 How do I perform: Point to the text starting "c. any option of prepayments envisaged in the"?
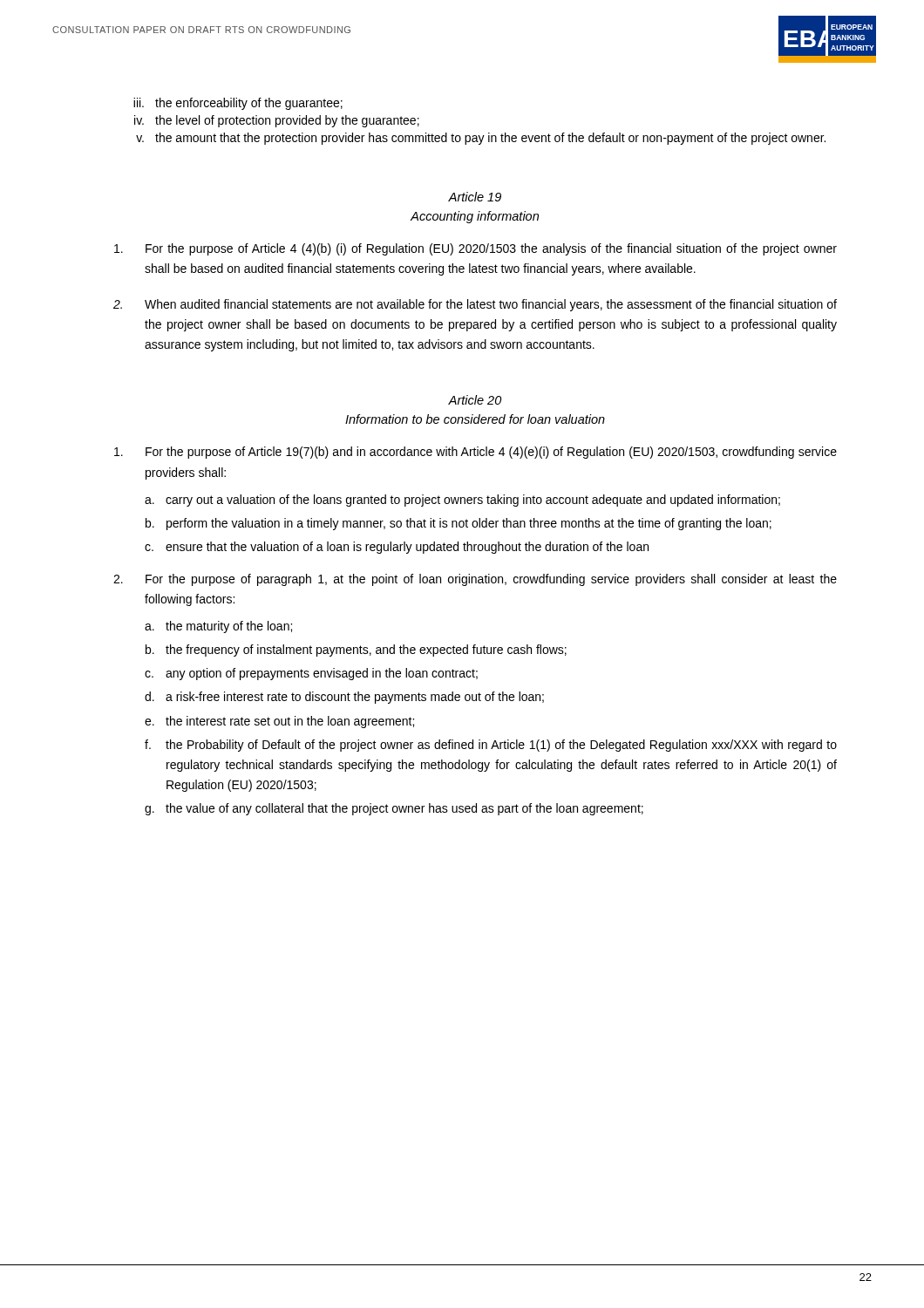[x=311, y=674]
